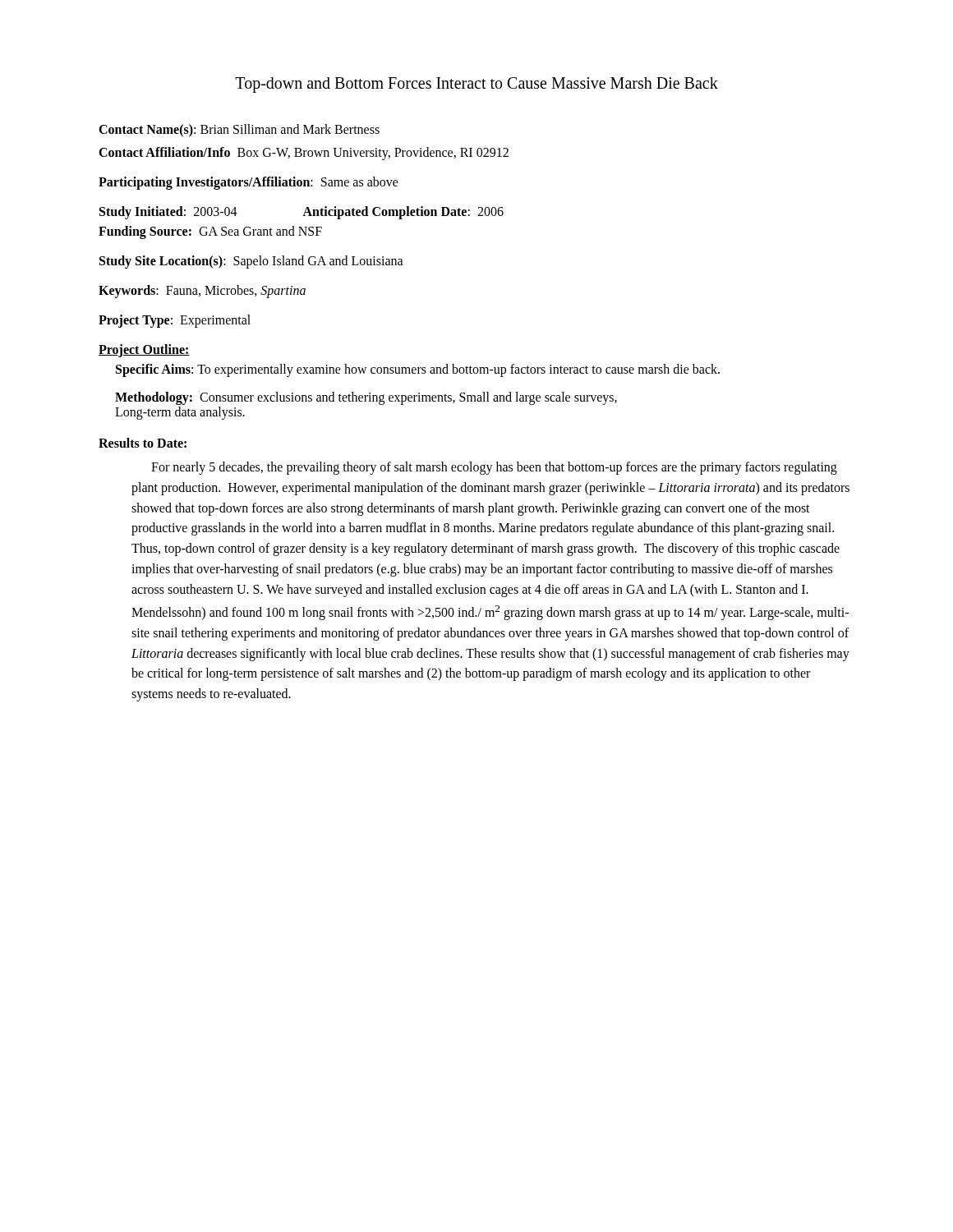Viewport: 953px width, 1232px height.
Task: Click where it says "Contact Name(s): Brian Silliman and Mark Bertness"
Action: [x=239, y=129]
